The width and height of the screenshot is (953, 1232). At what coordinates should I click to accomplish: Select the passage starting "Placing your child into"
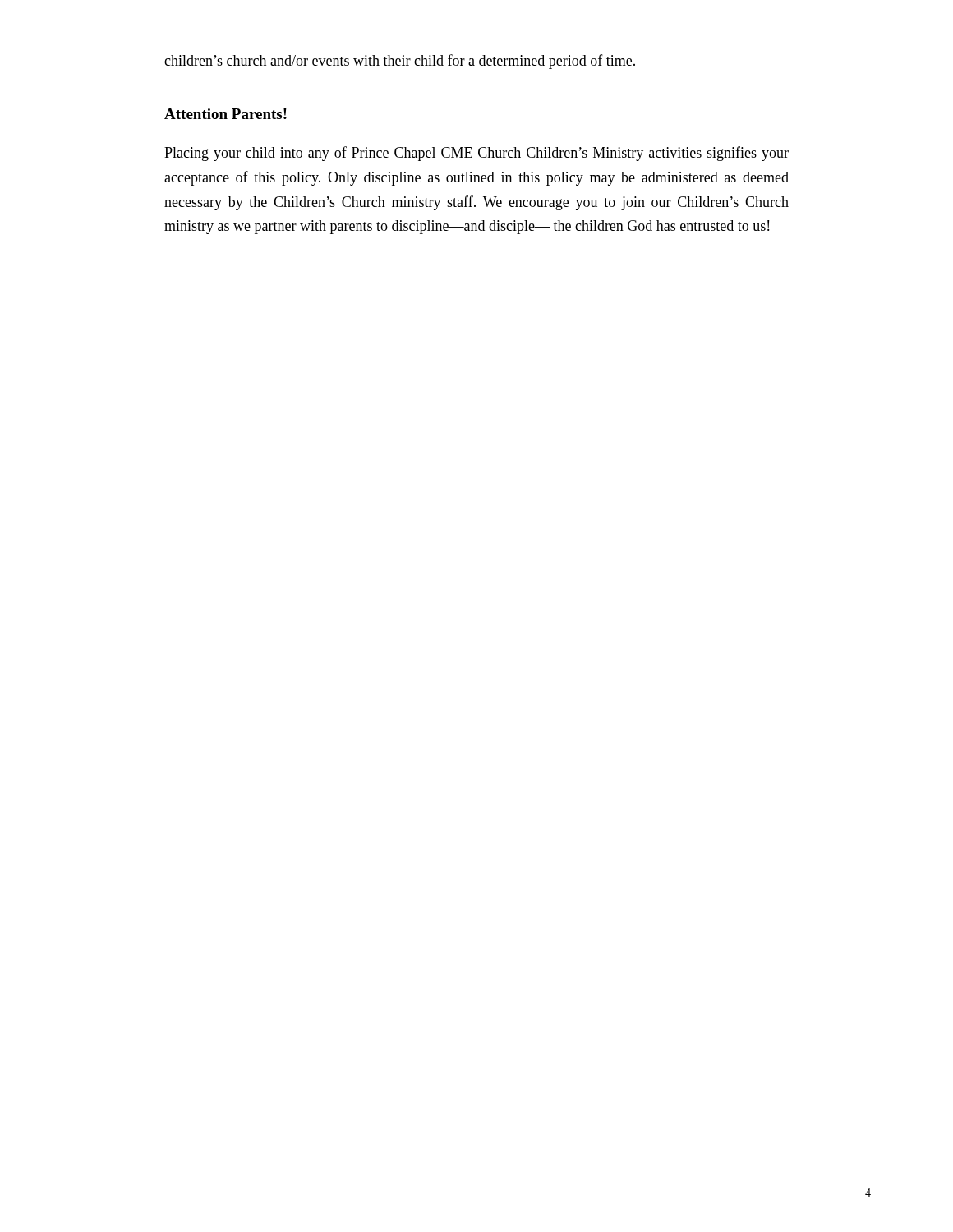coord(476,190)
